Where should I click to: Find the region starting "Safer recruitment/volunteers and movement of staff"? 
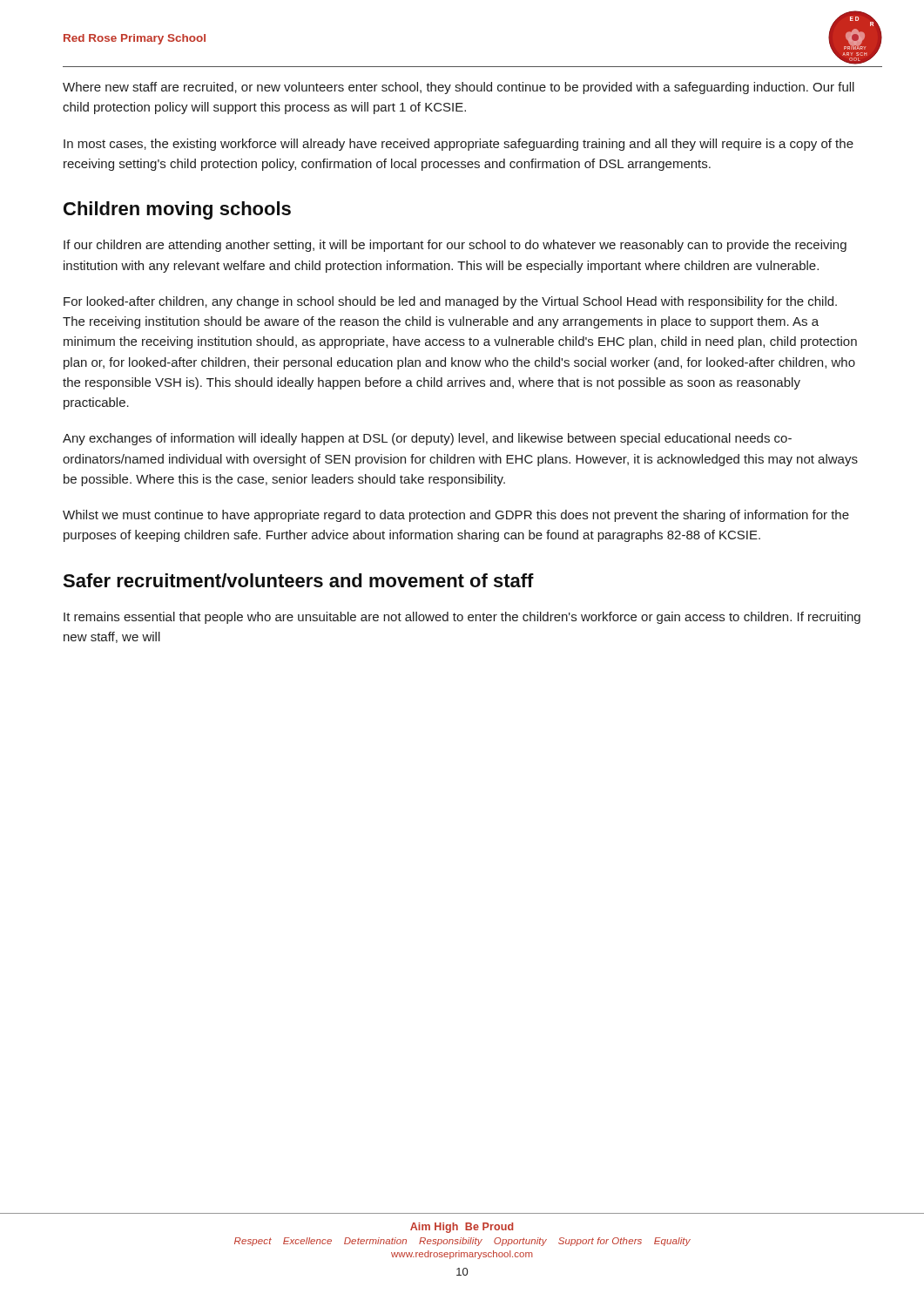point(298,580)
